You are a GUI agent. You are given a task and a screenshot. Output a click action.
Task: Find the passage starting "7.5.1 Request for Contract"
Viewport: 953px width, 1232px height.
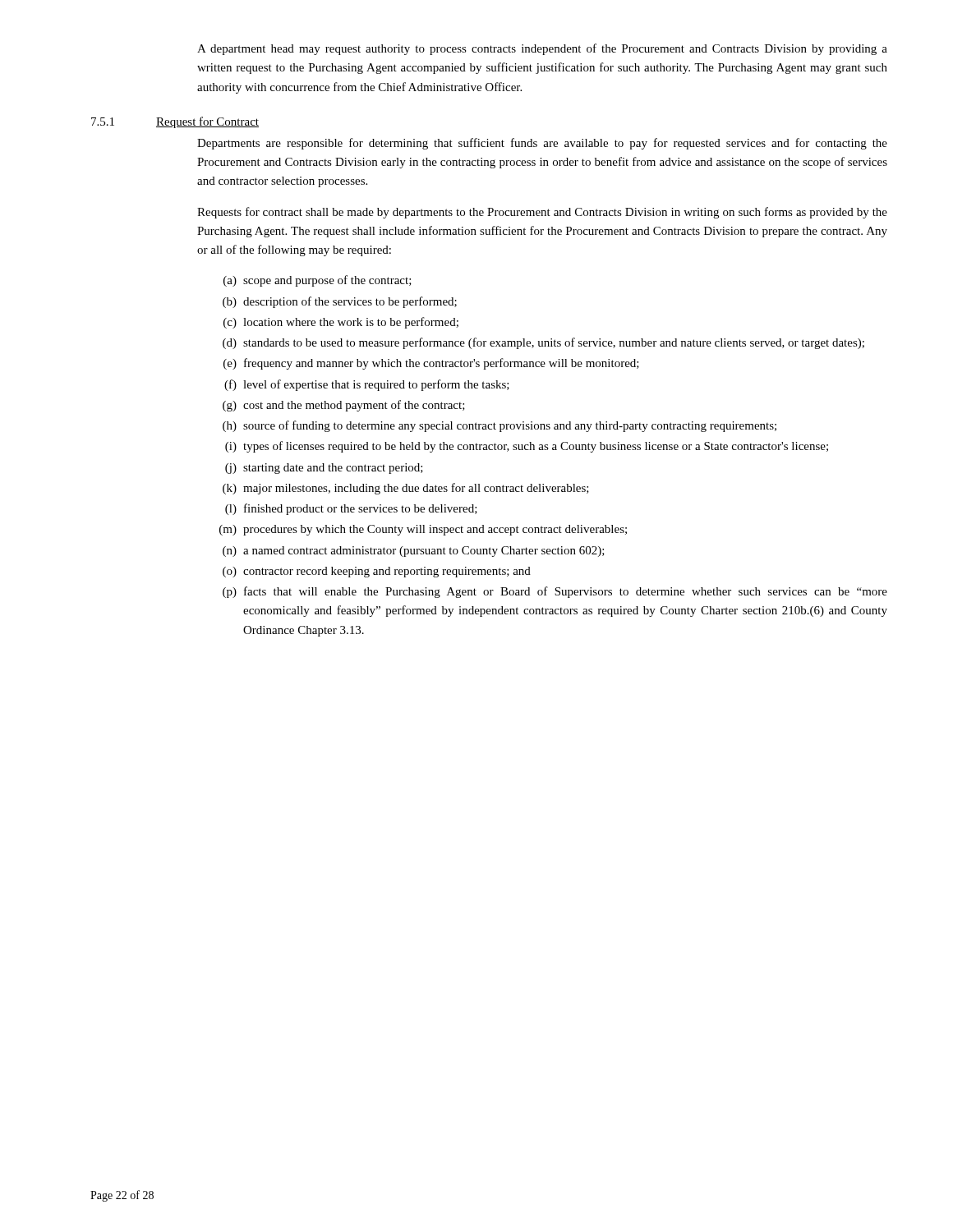[x=175, y=122]
